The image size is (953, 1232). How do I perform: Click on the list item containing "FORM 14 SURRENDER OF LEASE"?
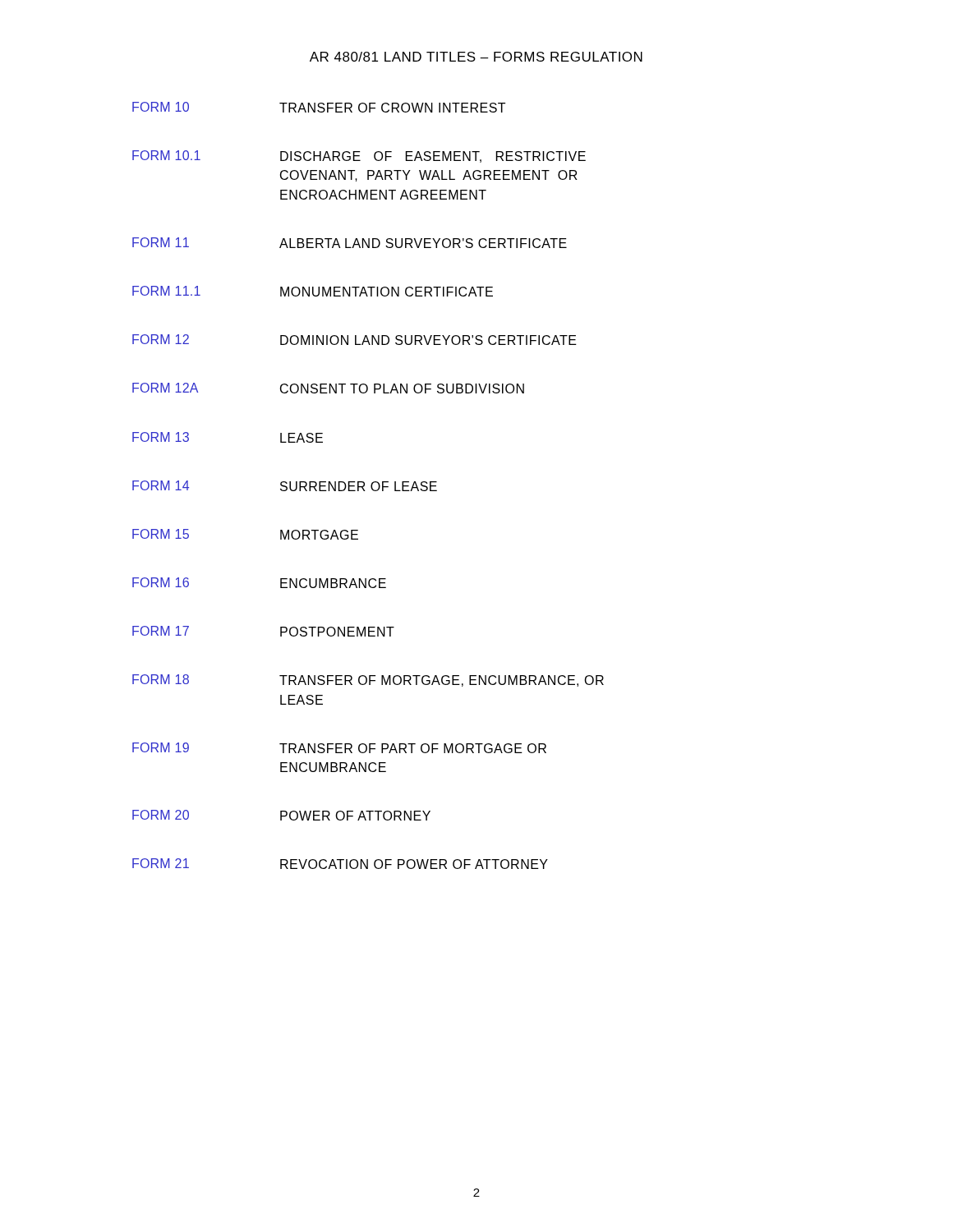click(x=285, y=486)
